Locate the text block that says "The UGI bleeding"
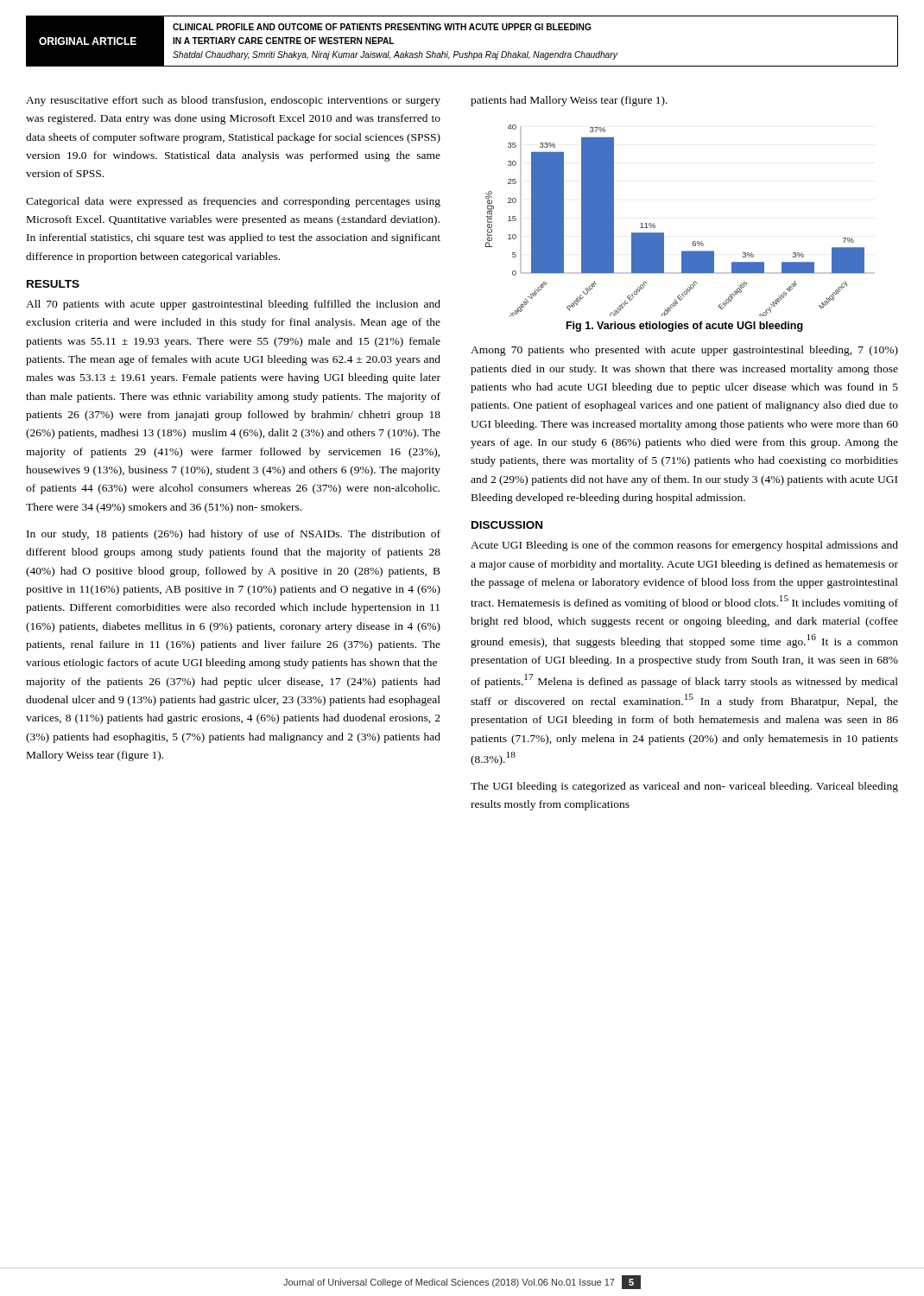This screenshot has width=924, height=1296. (x=684, y=795)
